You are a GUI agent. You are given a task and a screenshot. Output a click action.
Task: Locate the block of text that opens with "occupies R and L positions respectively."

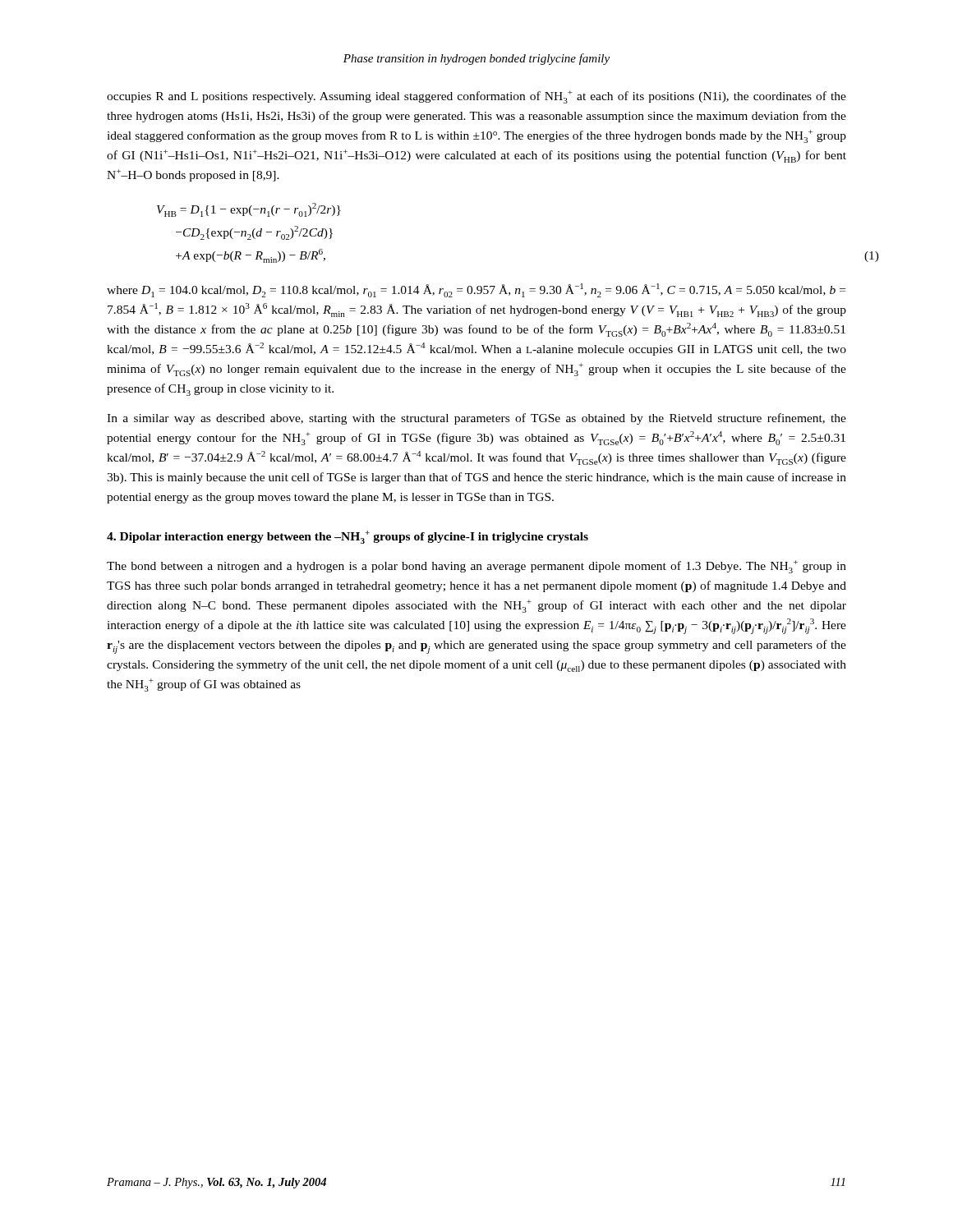click(476, 136)
